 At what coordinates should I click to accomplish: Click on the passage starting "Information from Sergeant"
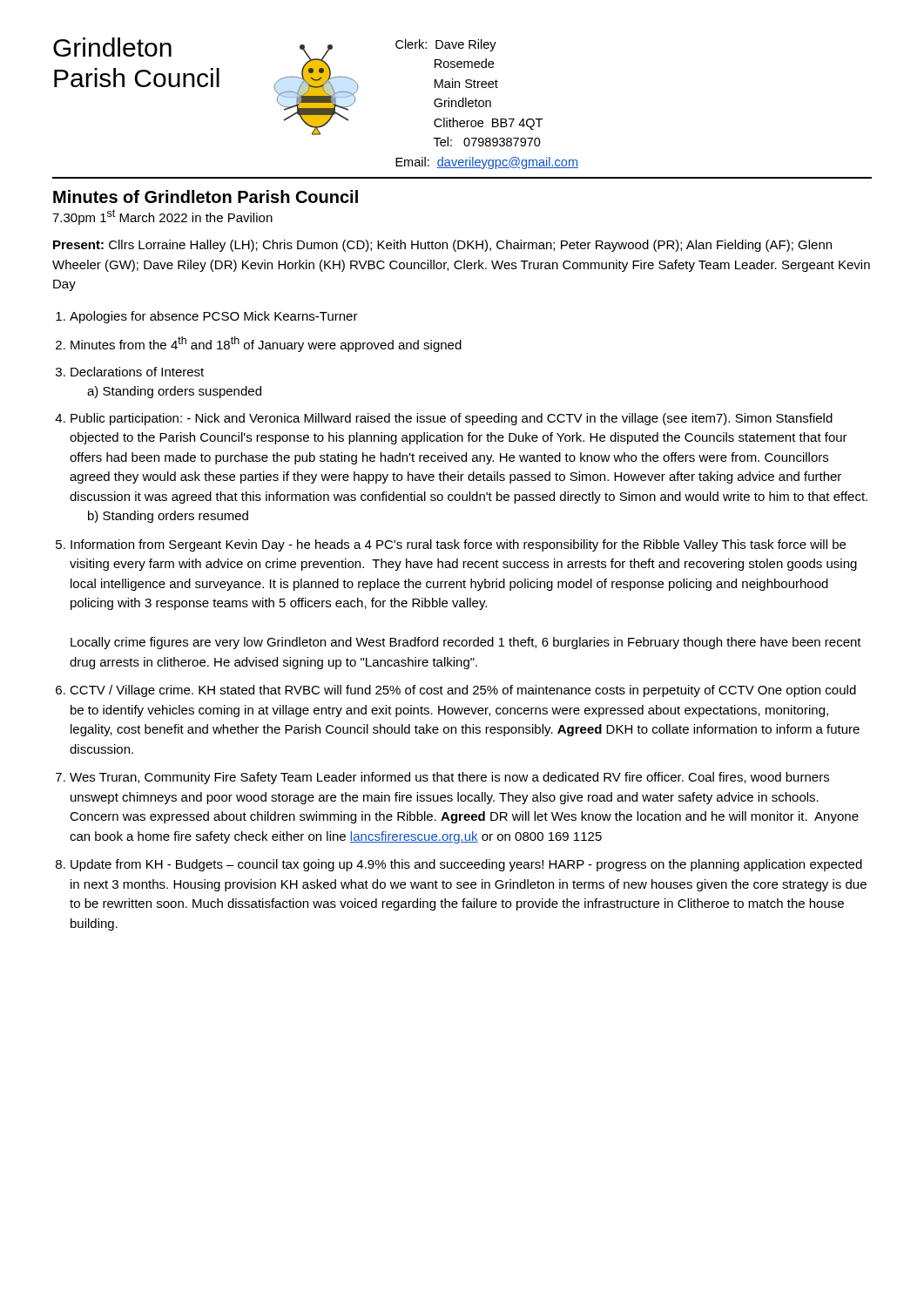click(465, 603)
